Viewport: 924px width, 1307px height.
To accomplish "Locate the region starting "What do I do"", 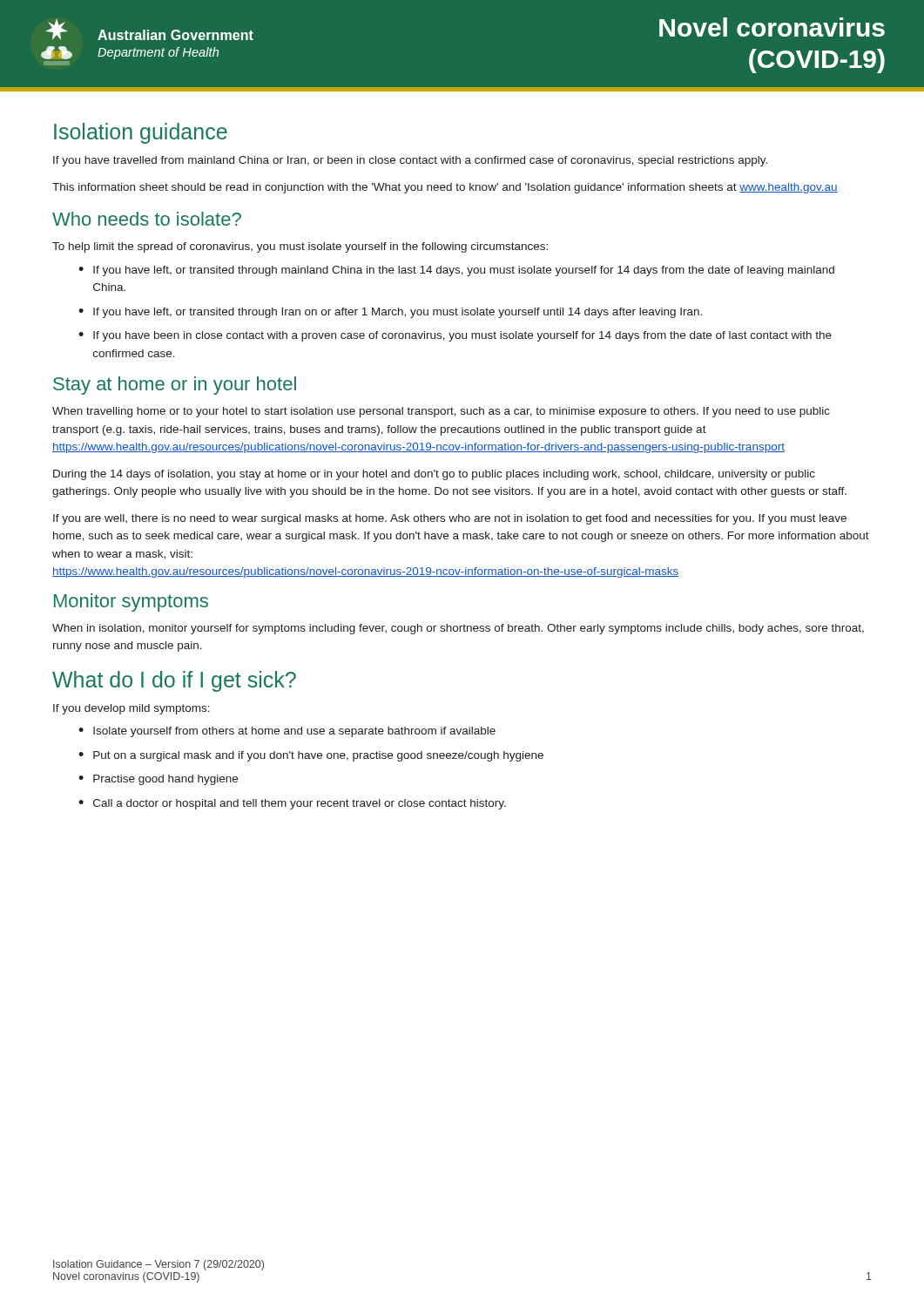I will (174, 679).
